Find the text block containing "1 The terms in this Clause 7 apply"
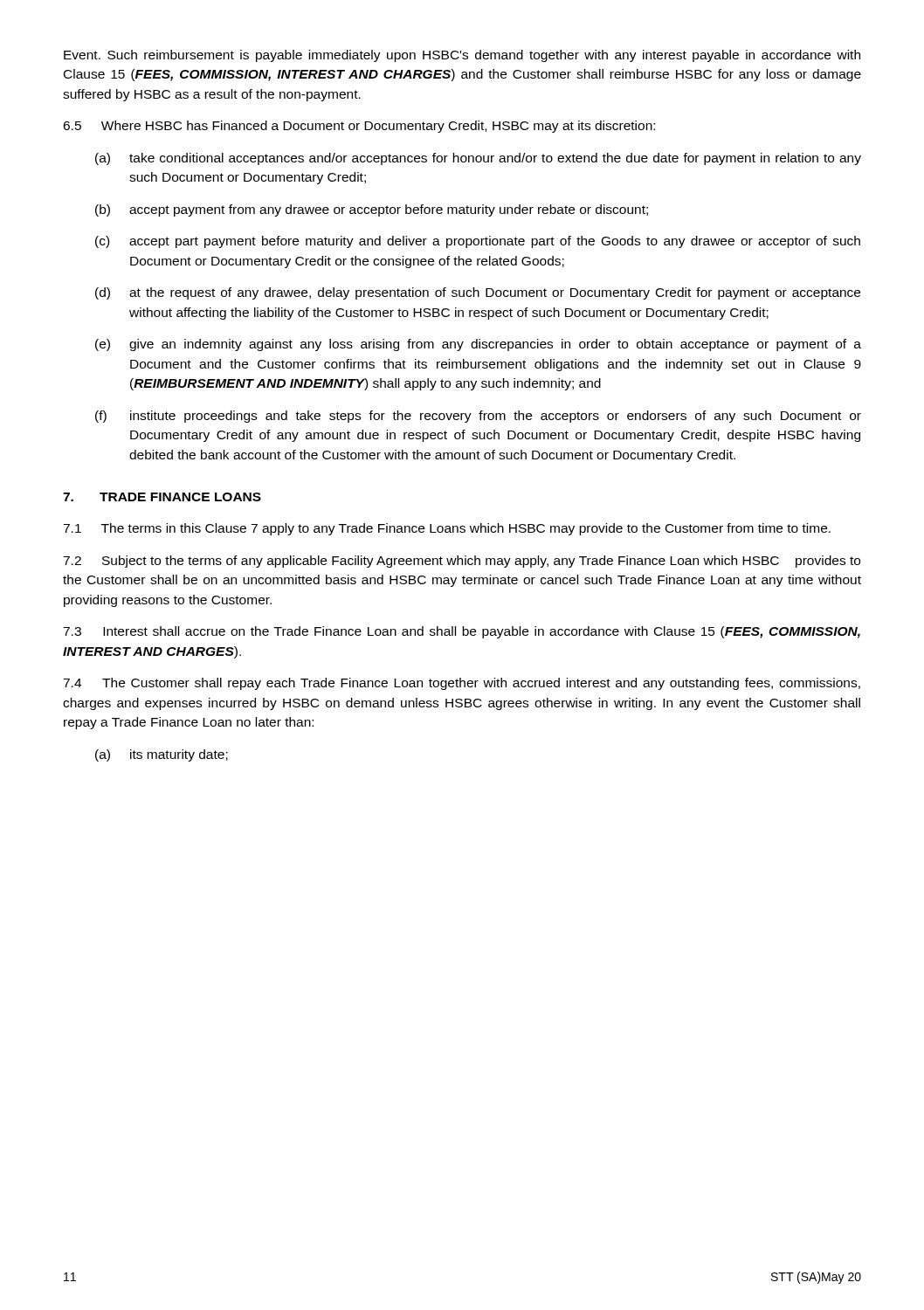This screenshot has height=1310, width=924. [447, 528]
